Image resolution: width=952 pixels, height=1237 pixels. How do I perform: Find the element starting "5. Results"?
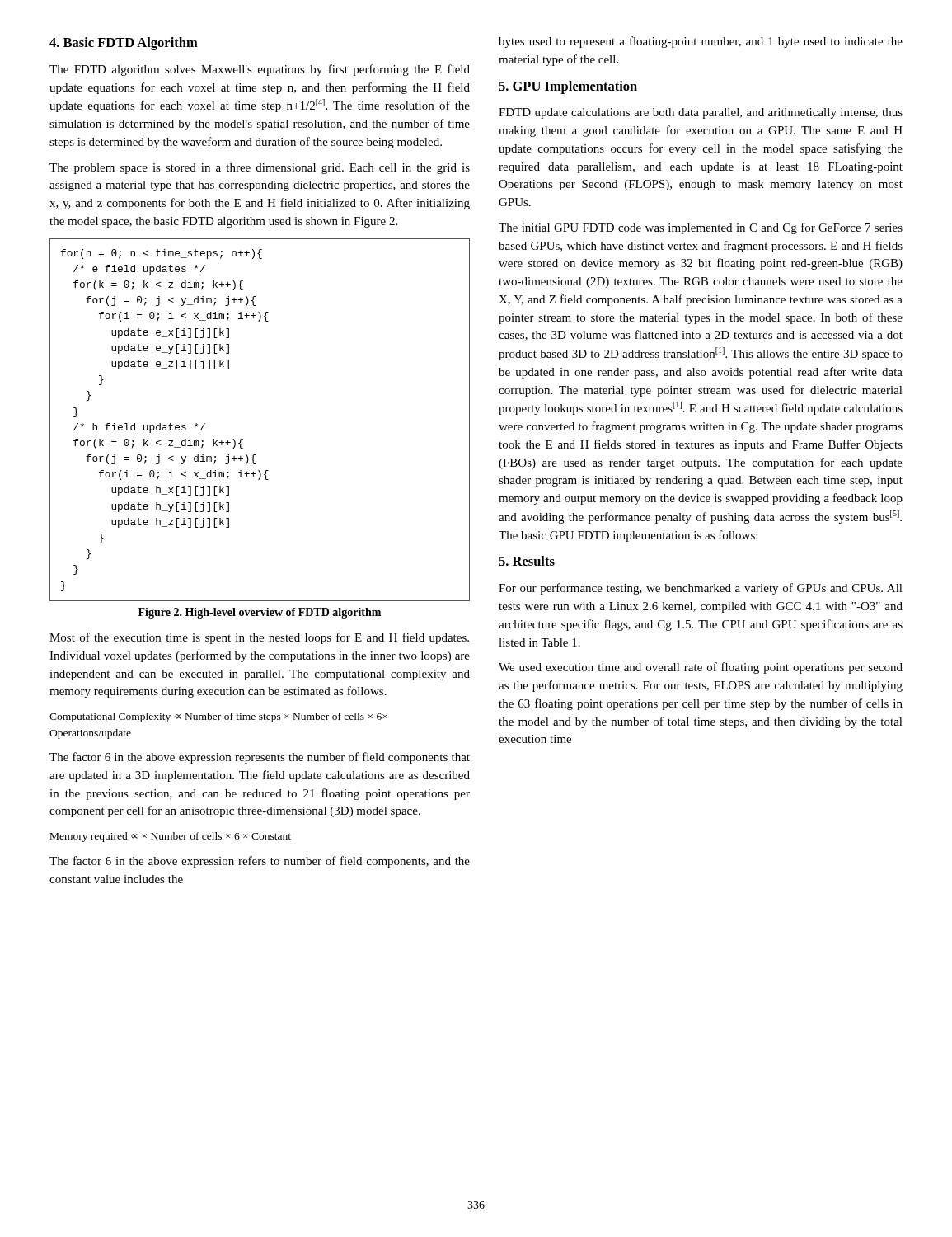click(x=527, y=561)
